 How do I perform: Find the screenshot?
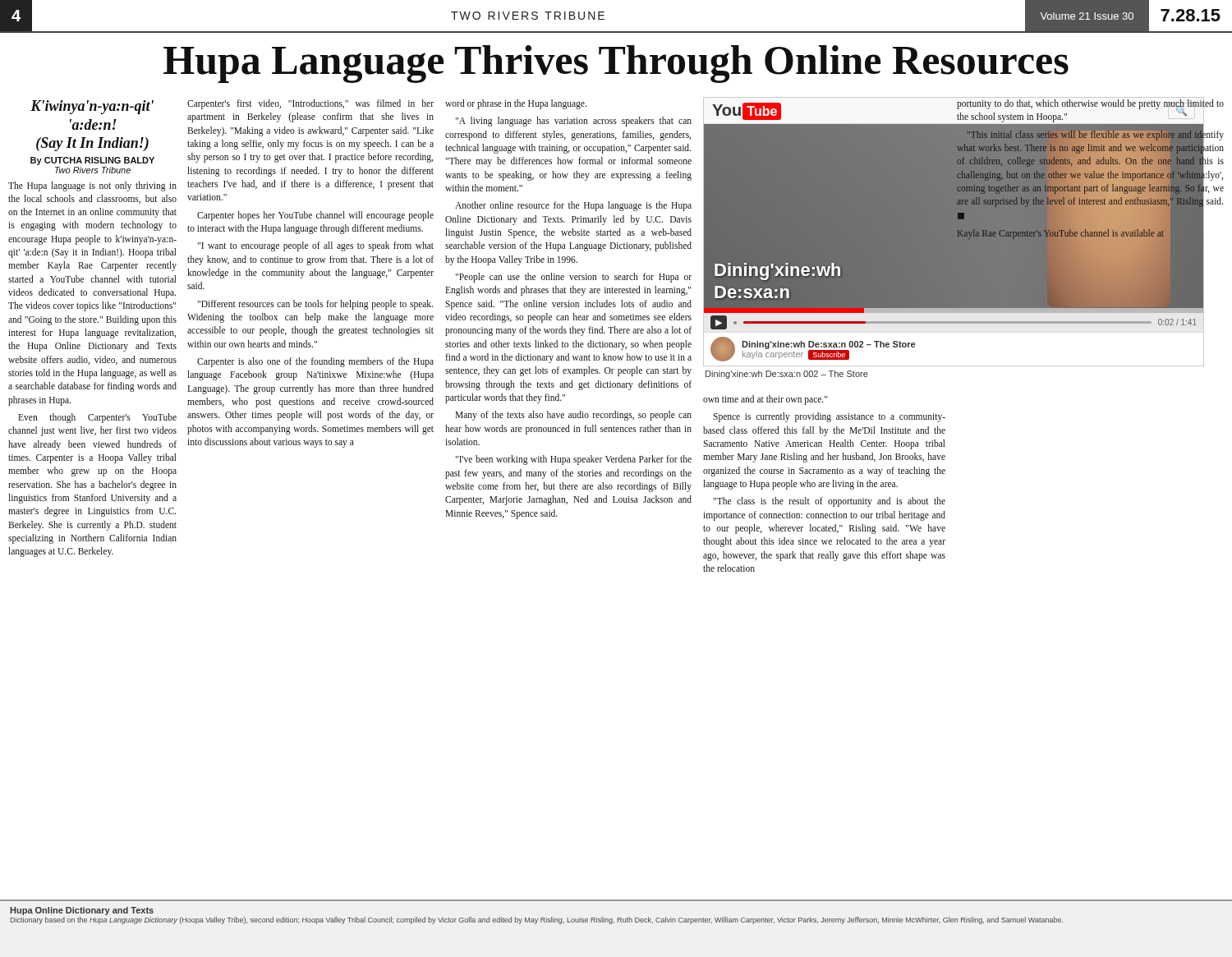[x=954, y=238]
